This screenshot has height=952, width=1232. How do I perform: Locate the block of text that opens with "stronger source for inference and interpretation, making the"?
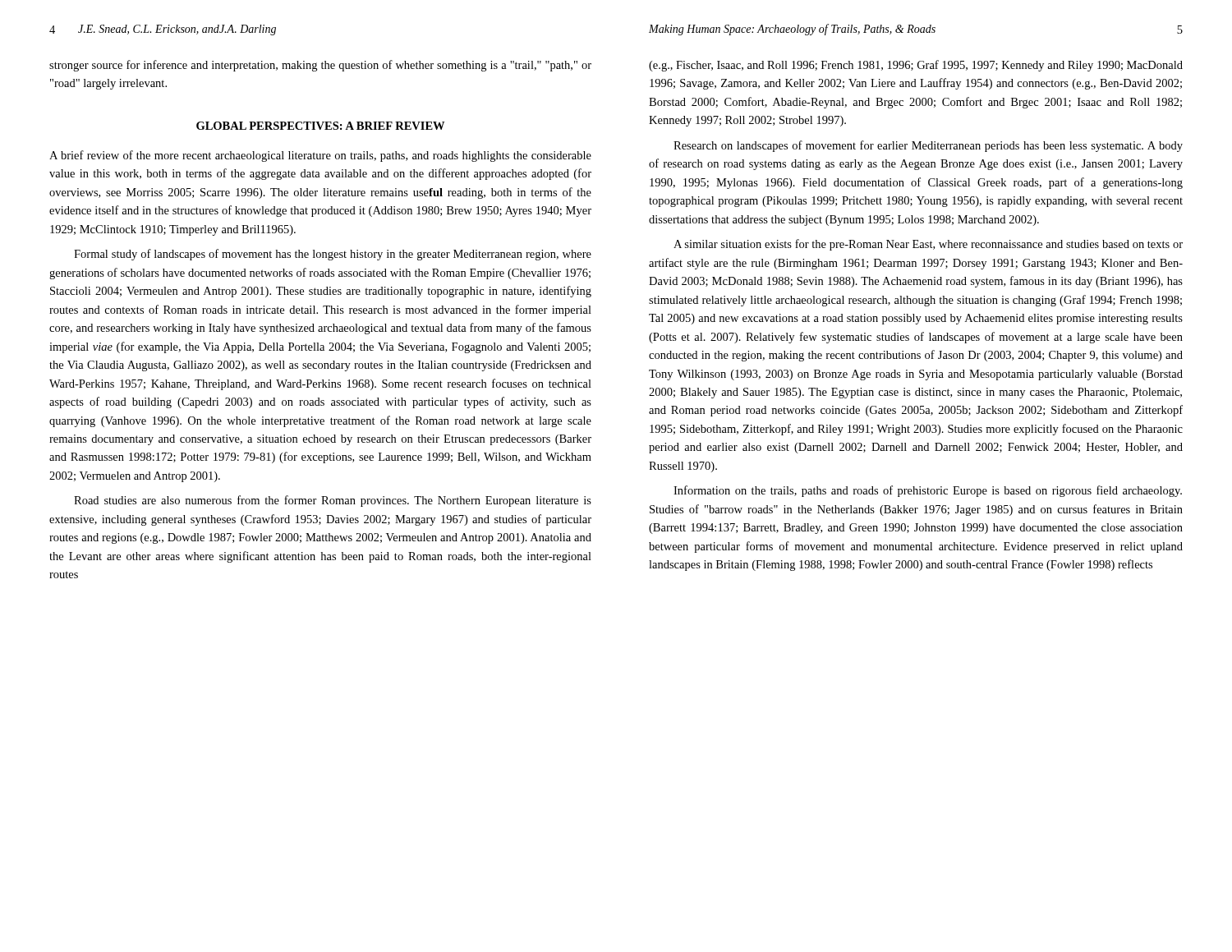click(320, 74)
